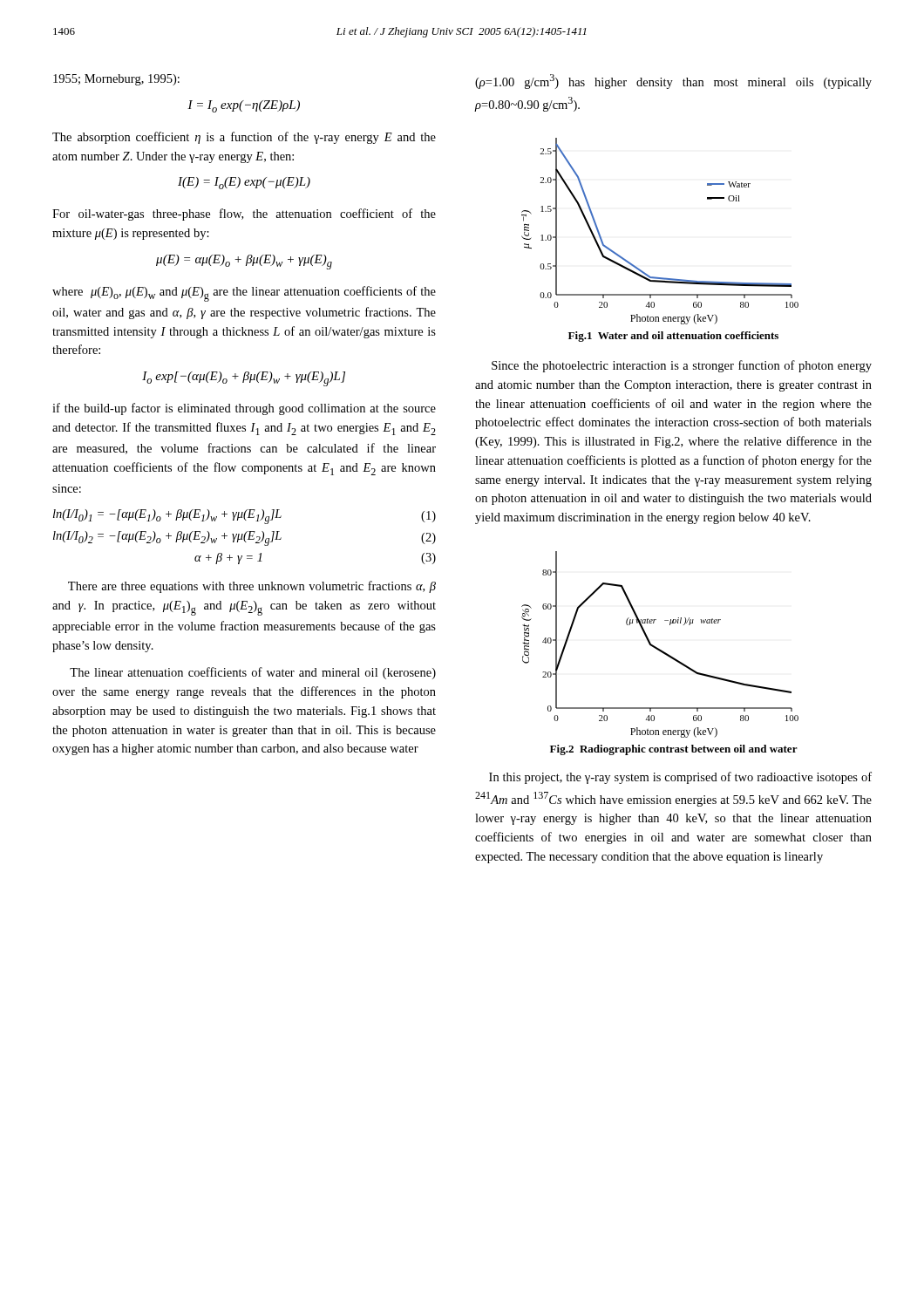Locate the block starting "μ(E) = αμ(E)o + βμ(E)w + γμ(E)g"
The height and width of the screenshot is (1308, 924).
pos(244,260)
